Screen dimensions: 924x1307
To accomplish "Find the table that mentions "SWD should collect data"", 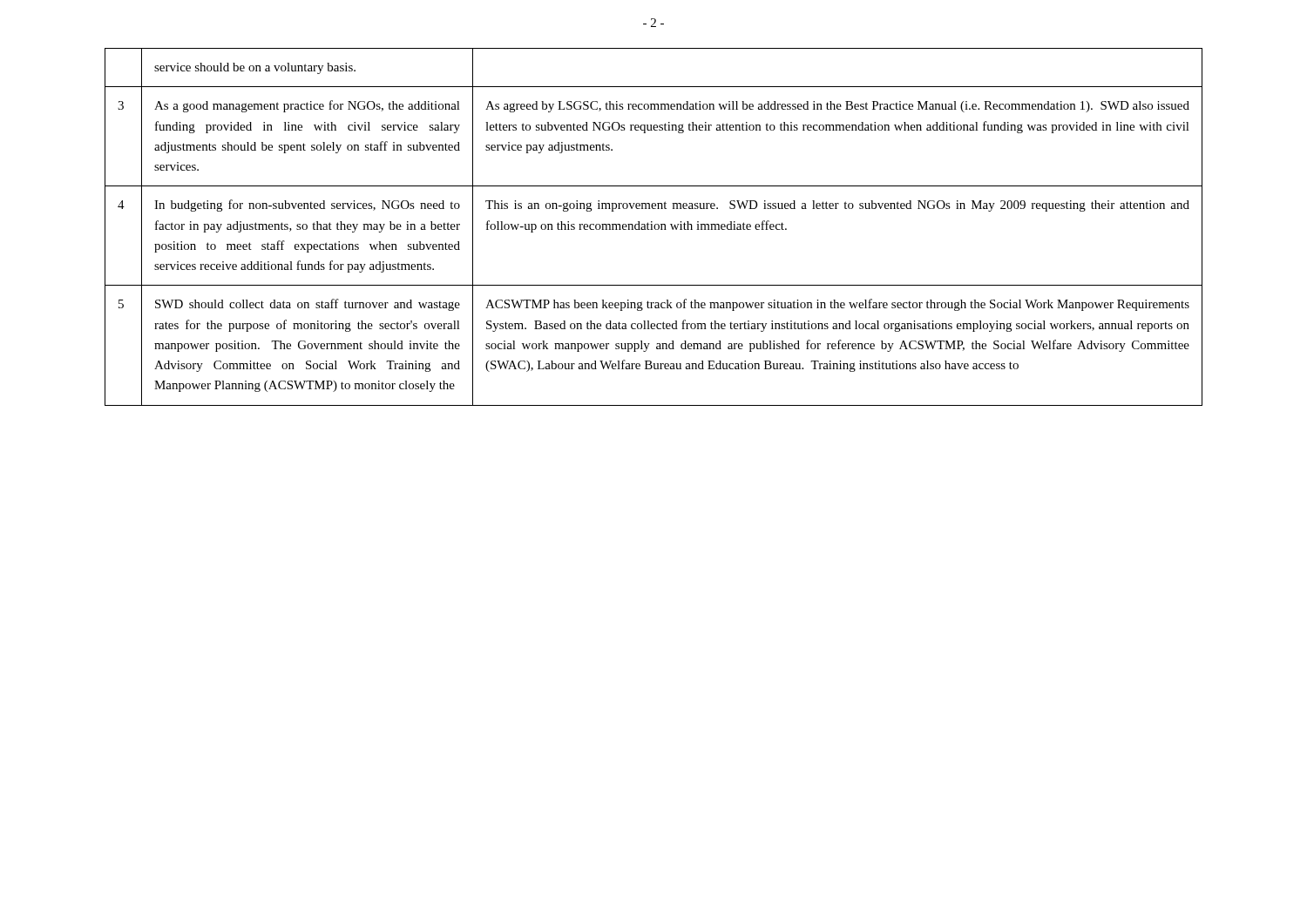I will [x=654, y=227].
